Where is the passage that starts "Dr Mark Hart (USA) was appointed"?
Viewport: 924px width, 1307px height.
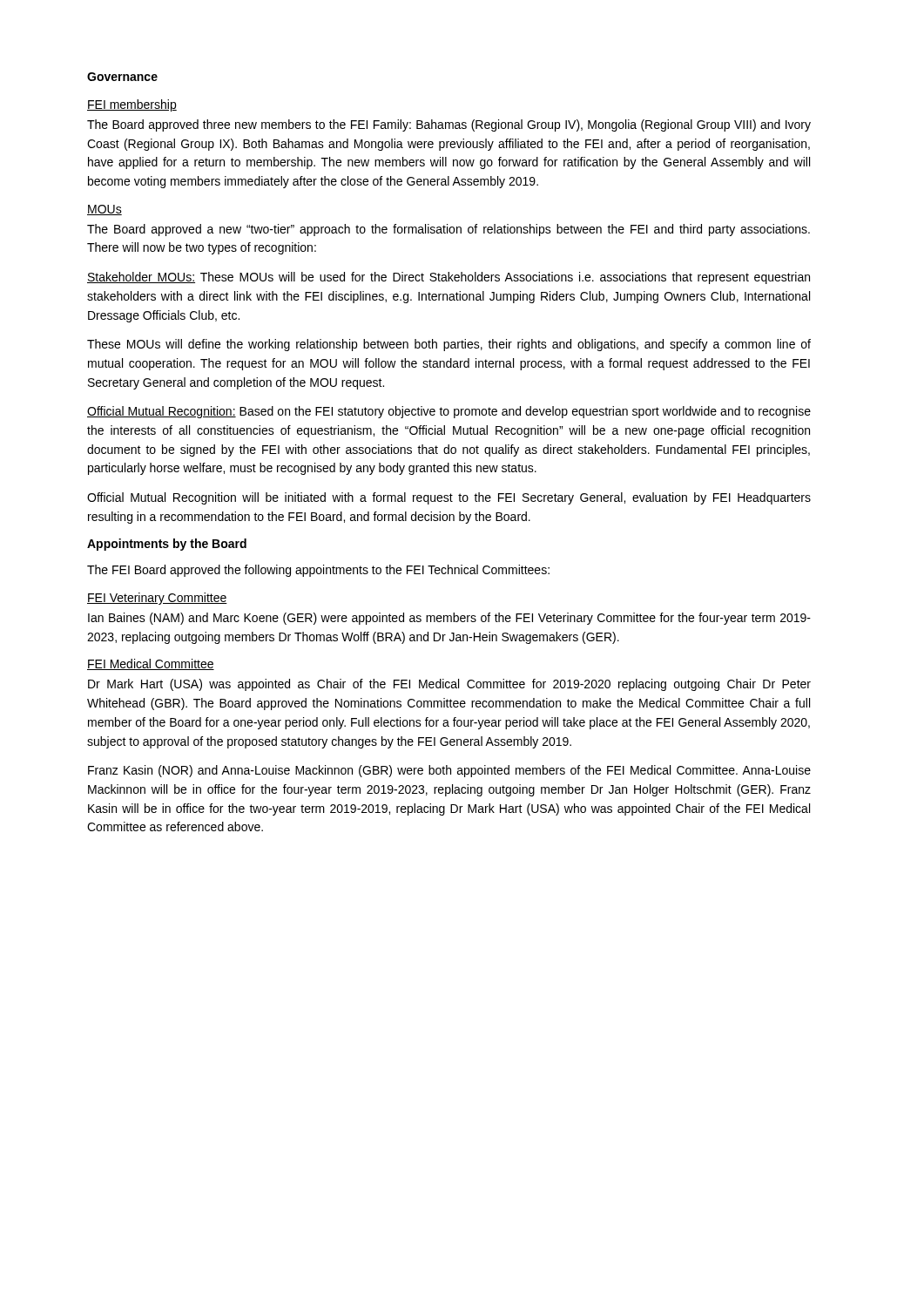pos(449,713)
